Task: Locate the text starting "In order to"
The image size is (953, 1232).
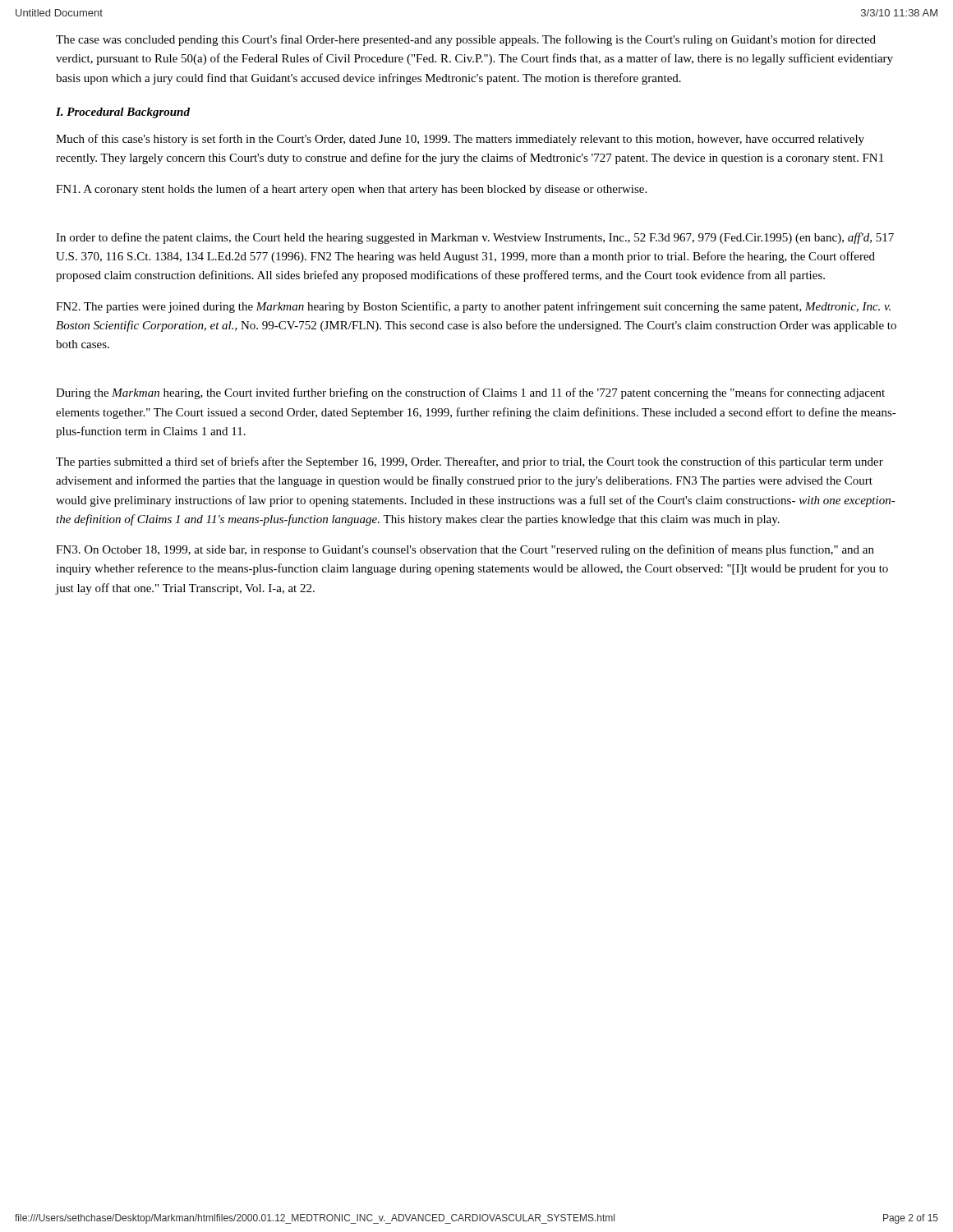Action: pos(476,257)
